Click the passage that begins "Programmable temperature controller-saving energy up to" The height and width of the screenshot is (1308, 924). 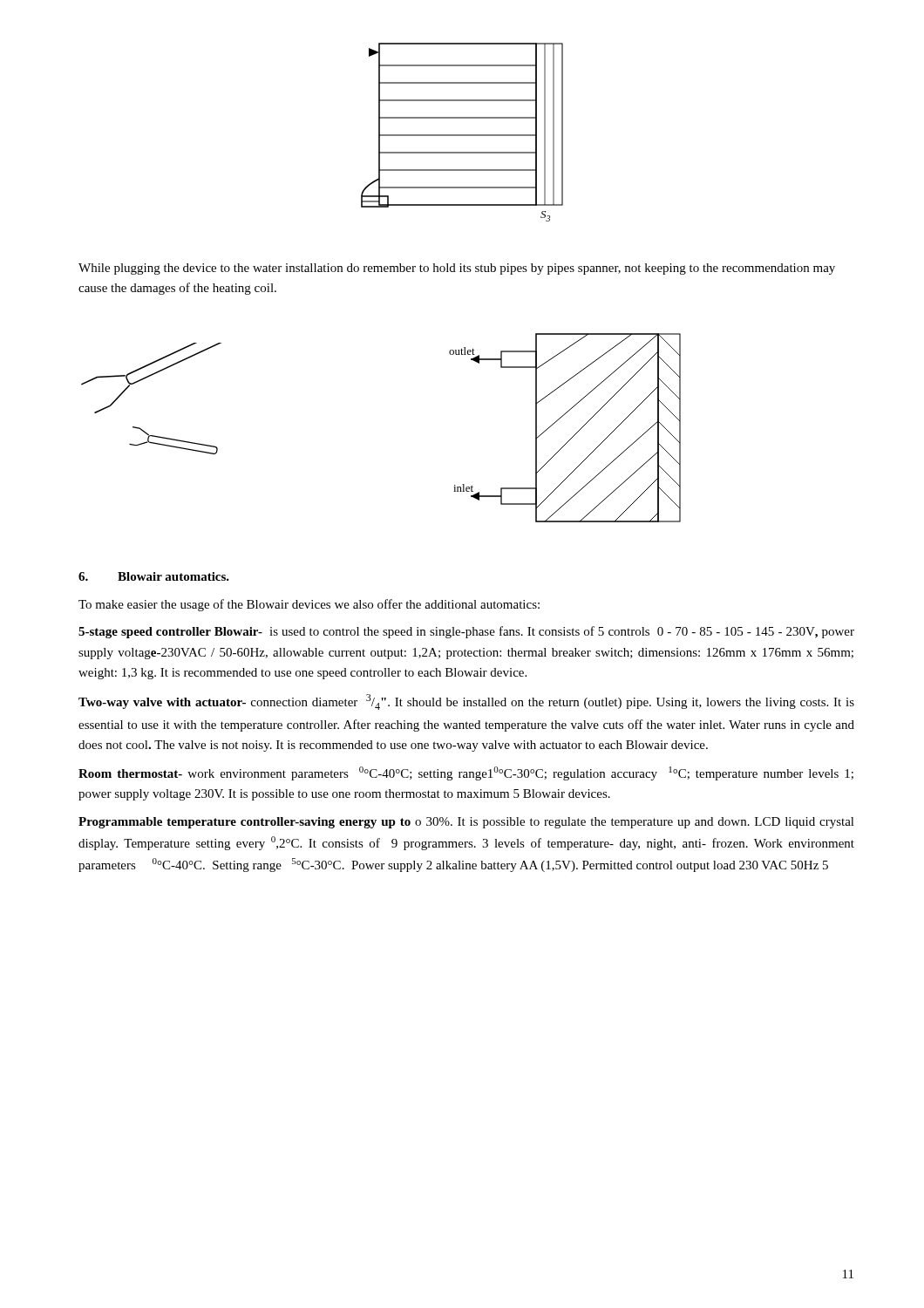click(466, 843)
